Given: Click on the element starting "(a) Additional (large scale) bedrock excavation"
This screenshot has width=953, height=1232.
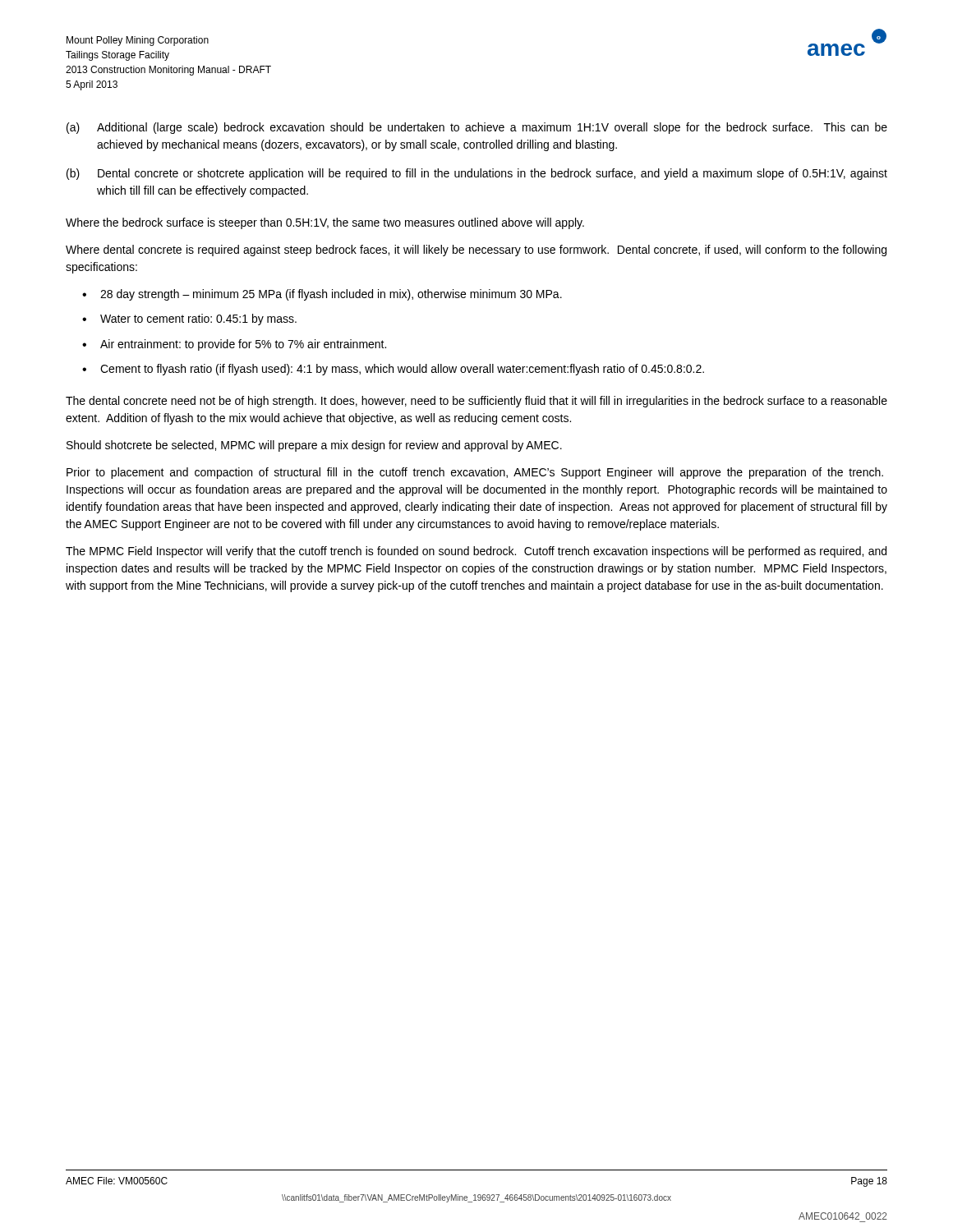Looking at the screenshot, I should [x=476, y=136].
